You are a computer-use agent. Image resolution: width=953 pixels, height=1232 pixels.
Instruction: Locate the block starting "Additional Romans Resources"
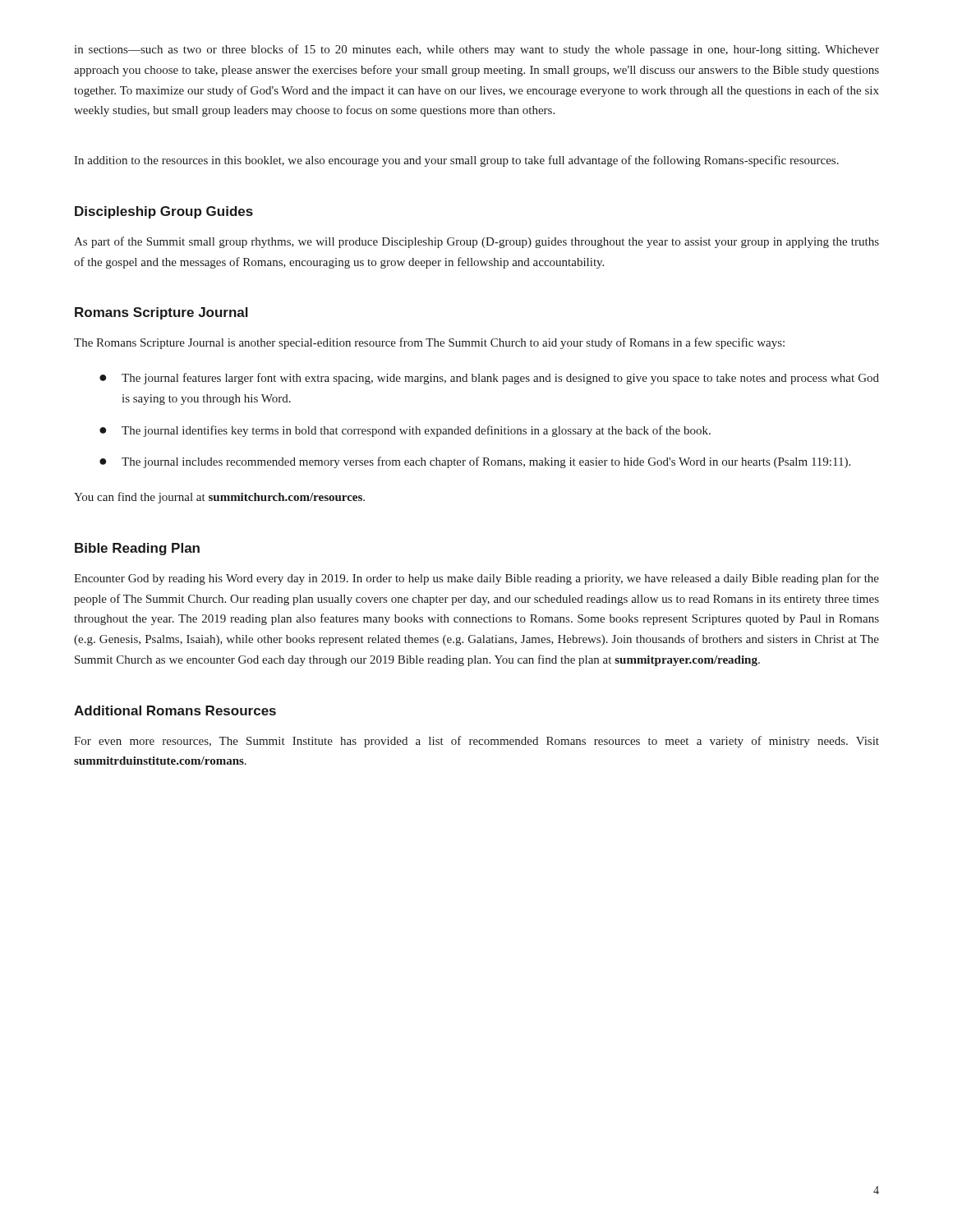(175, 710)
